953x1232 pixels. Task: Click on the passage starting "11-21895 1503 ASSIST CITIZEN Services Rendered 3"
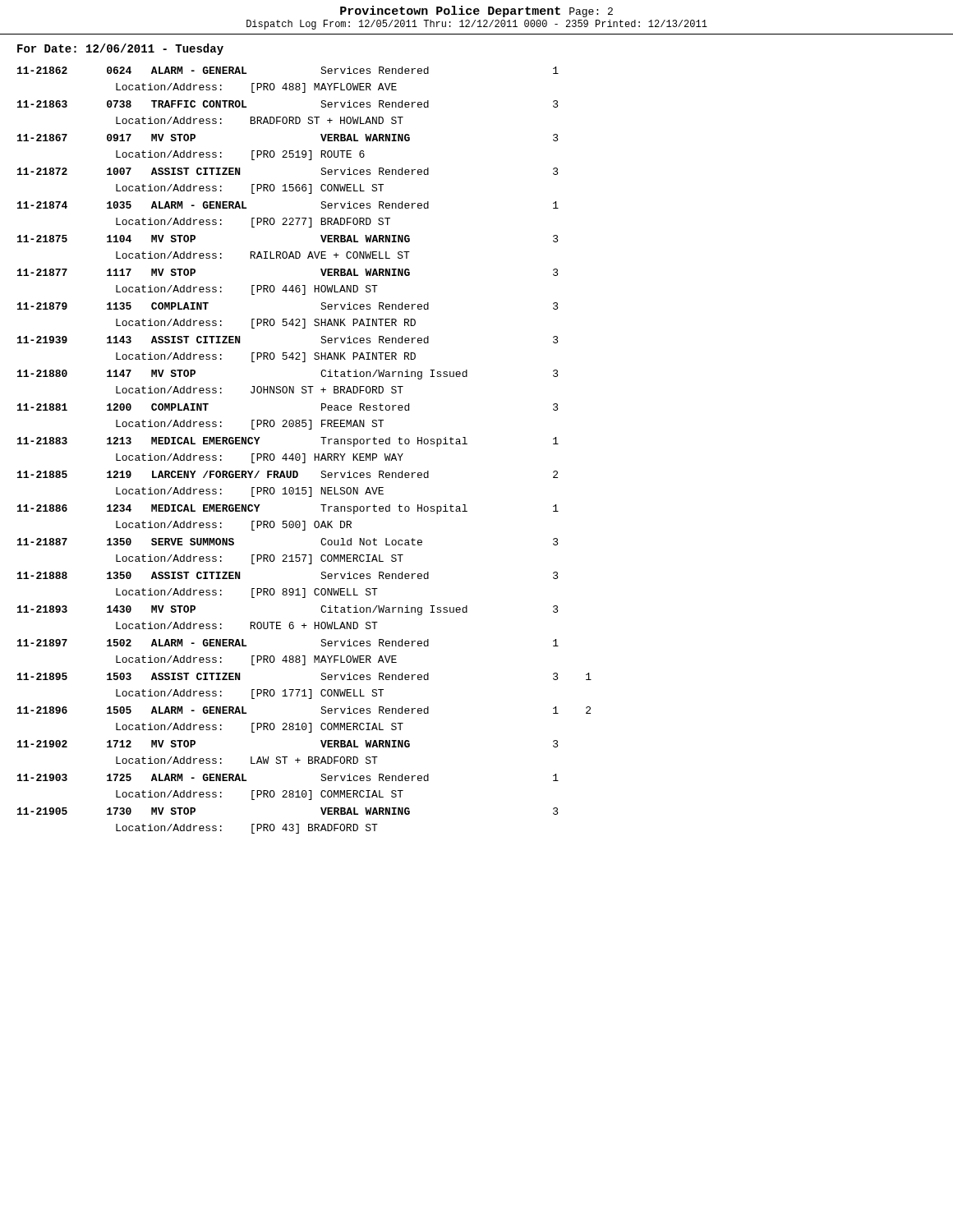click(x=304, y=686)
